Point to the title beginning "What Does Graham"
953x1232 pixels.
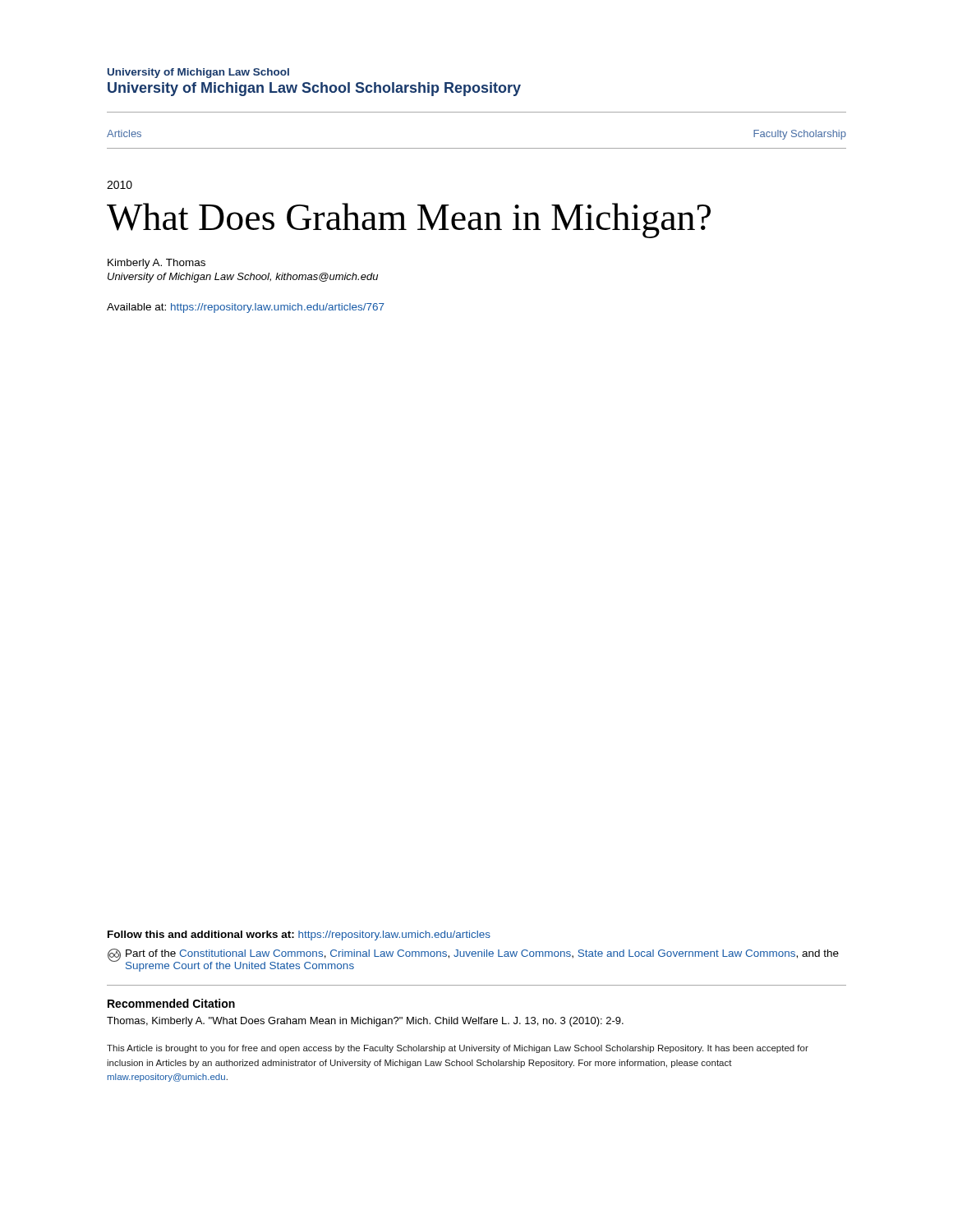(x=410, y=217)
